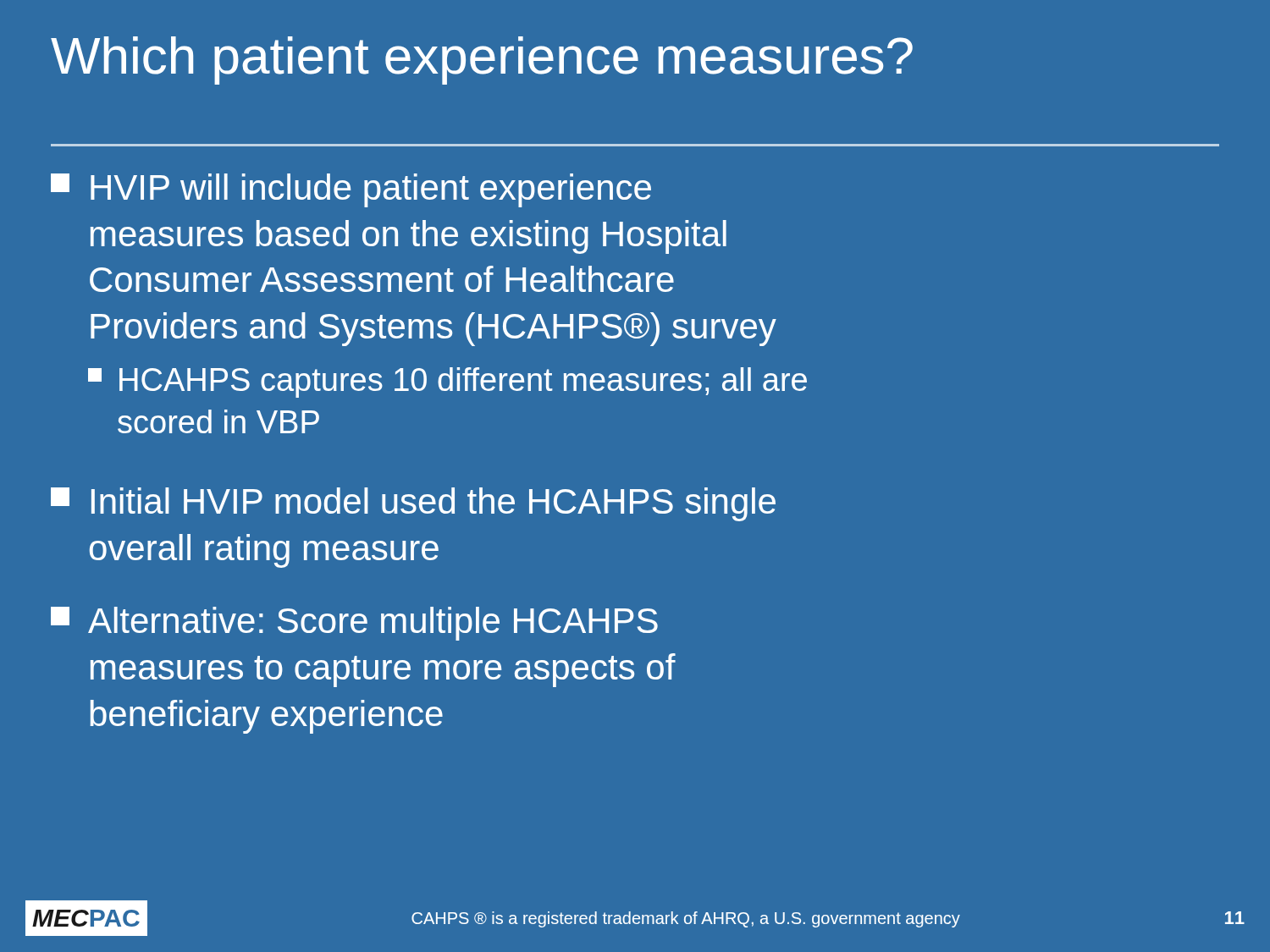Find the region starting "HVIP will include patient"
This screenshot has height=952, width=1270.
tap(430, 308)
